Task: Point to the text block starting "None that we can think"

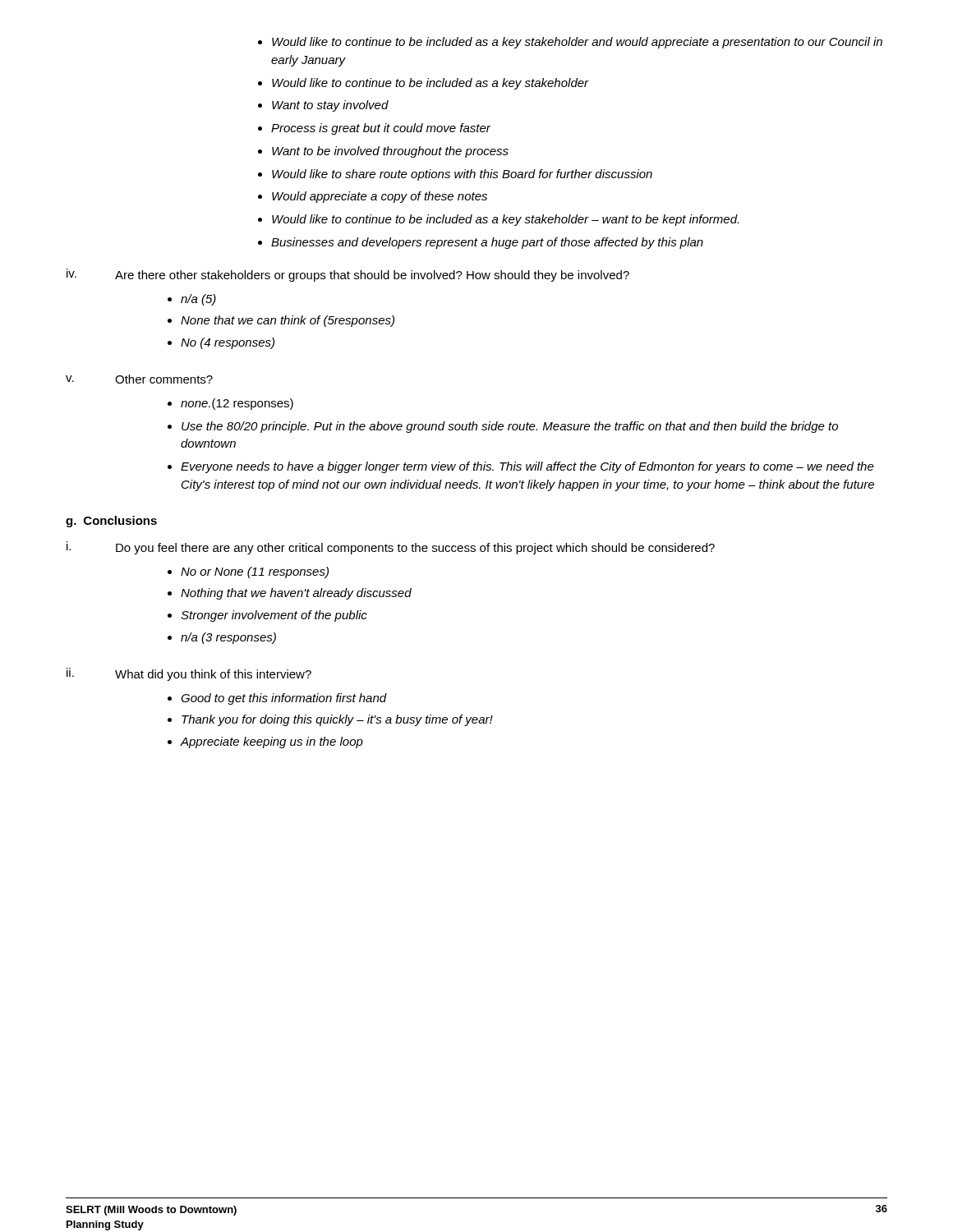Action: point(288,320)
